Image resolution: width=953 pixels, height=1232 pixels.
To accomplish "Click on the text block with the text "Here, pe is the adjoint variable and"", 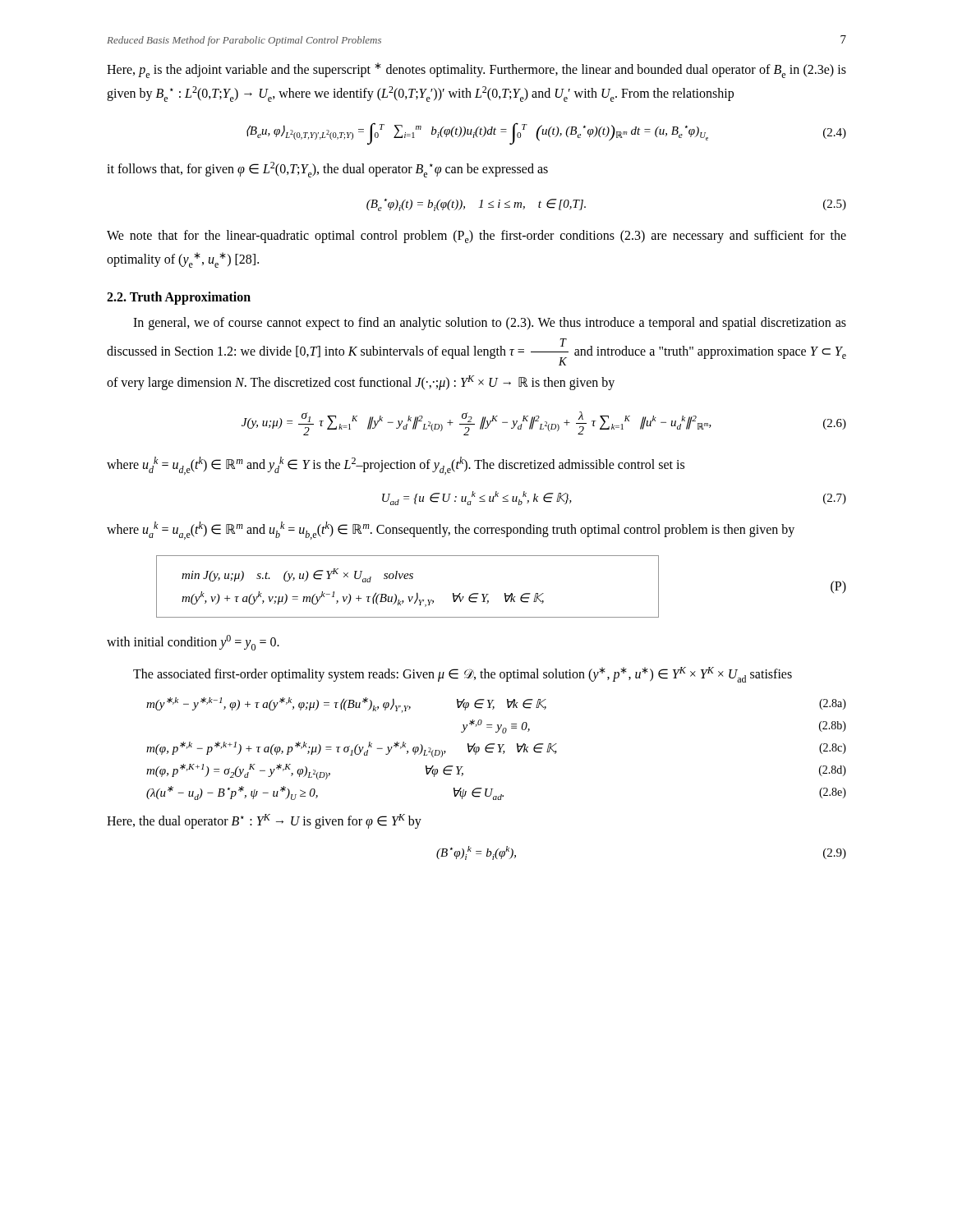I will pos(476,82).
